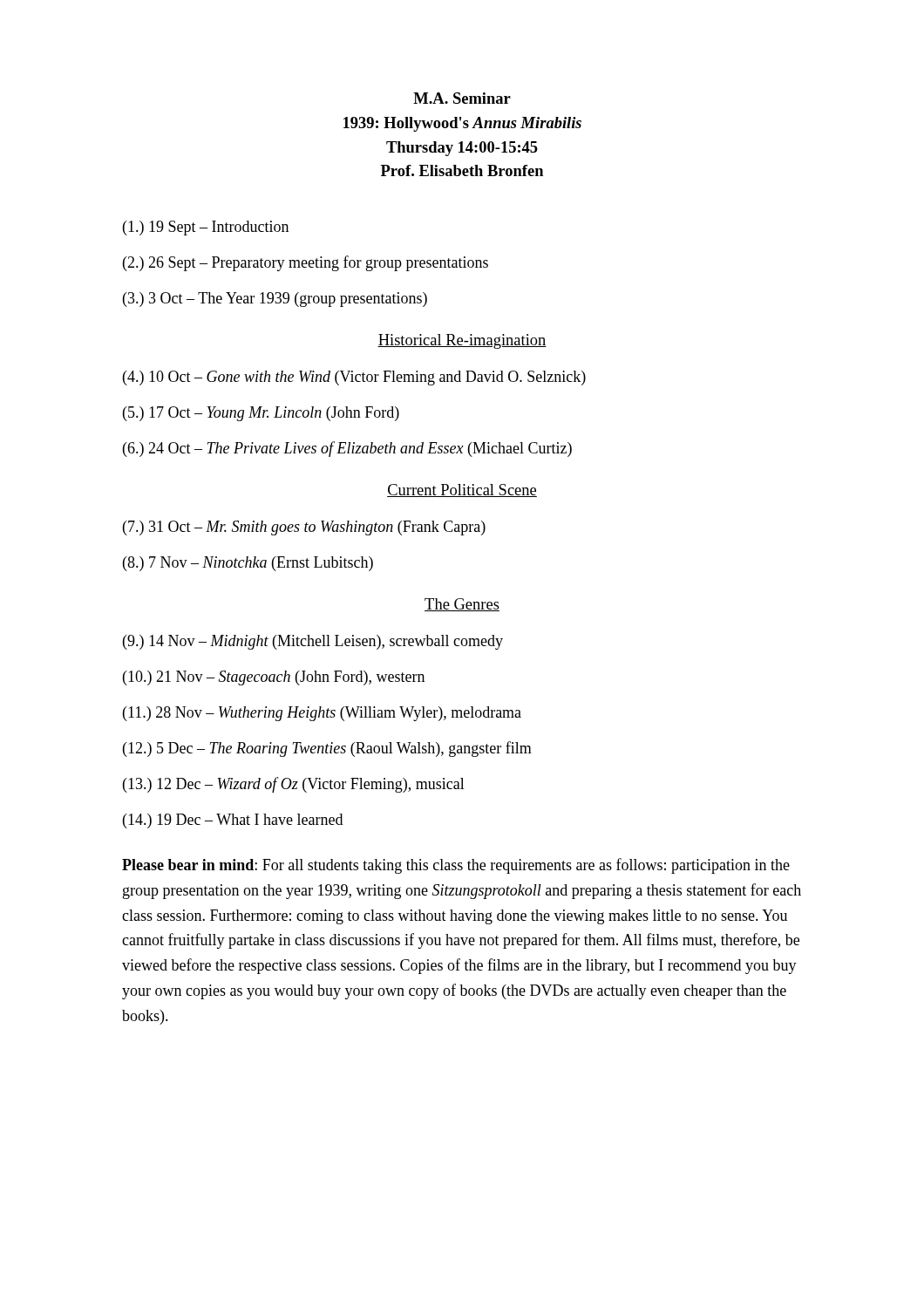Select the text starting "Historical Re-imagination"
This screenshot has width=924, height=1308.
coord(462,340)
